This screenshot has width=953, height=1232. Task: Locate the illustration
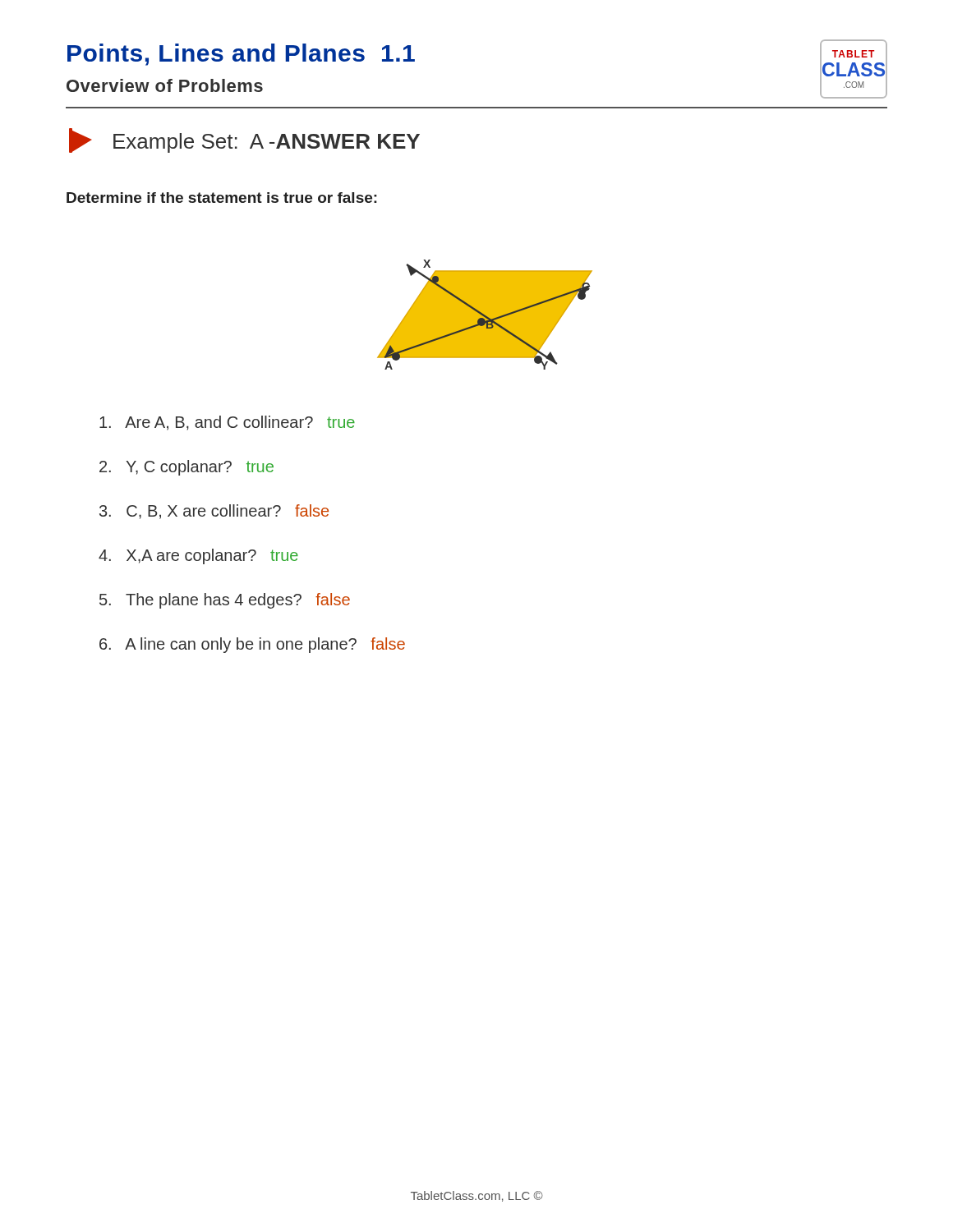click(476, 306)
